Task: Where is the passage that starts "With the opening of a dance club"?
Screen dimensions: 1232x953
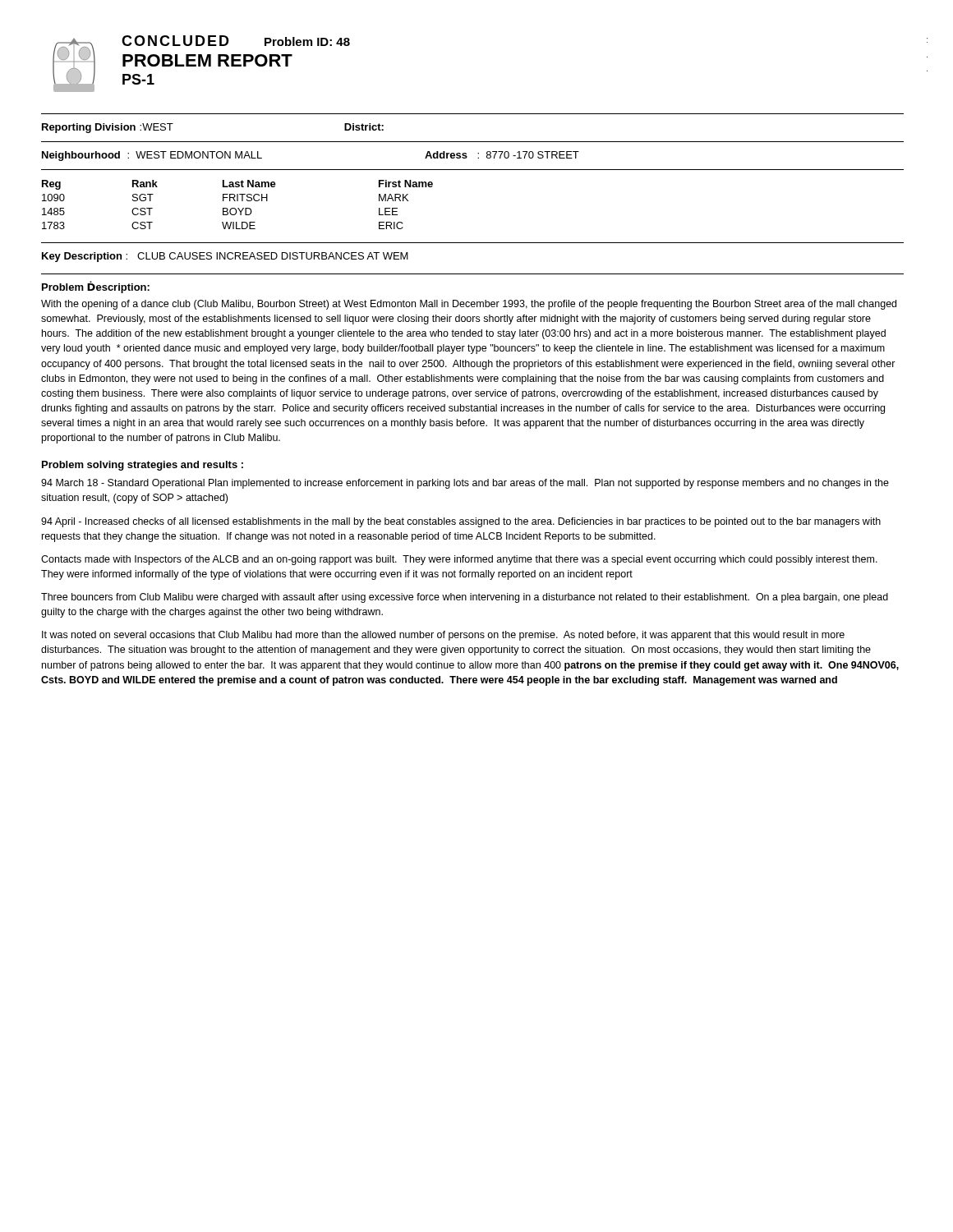Action: point(469,371)
